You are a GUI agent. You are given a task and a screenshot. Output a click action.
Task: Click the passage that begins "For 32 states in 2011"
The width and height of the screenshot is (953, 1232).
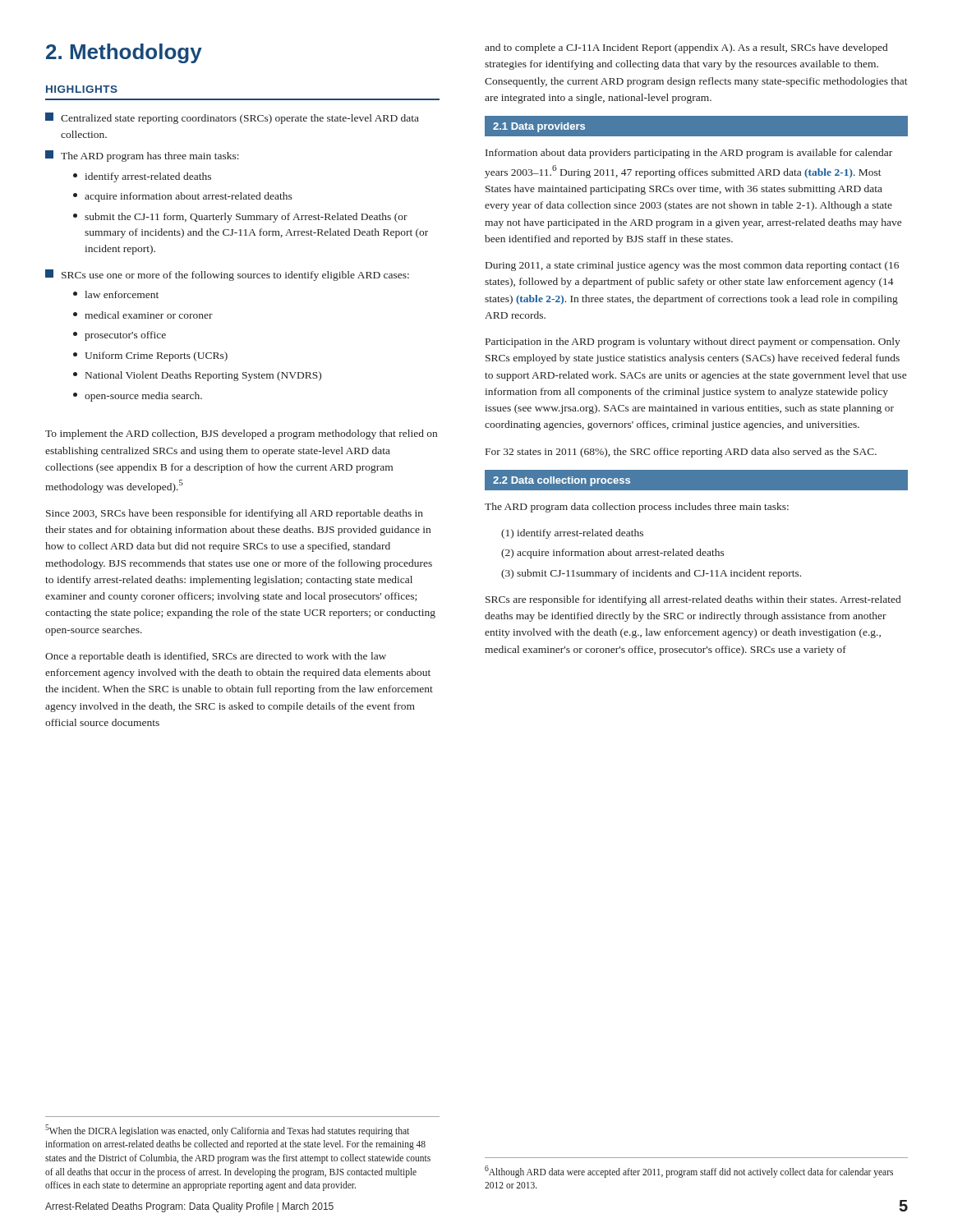pos(681,451)
